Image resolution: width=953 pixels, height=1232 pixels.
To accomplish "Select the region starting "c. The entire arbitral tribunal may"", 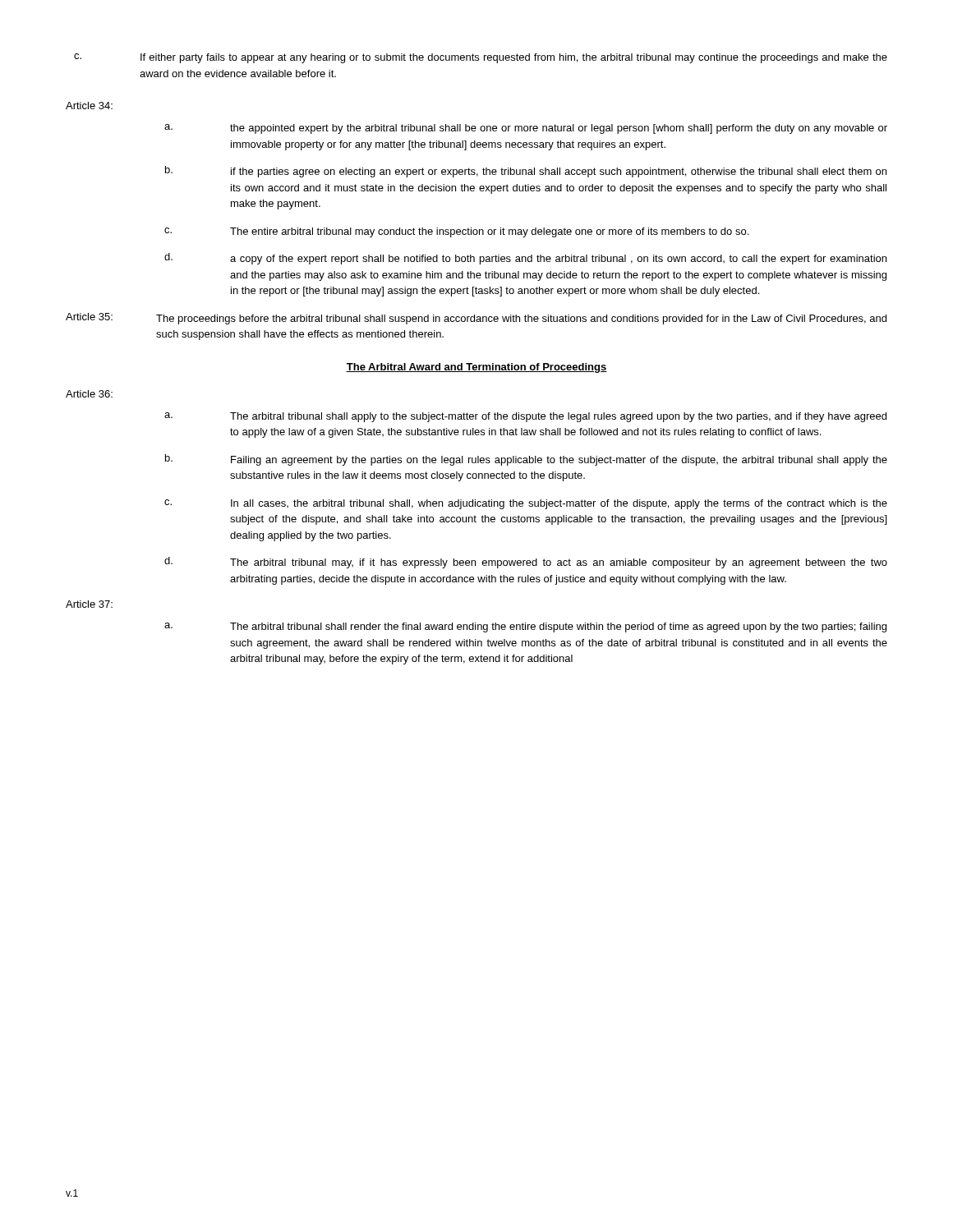I will click(x=522, y=231).
